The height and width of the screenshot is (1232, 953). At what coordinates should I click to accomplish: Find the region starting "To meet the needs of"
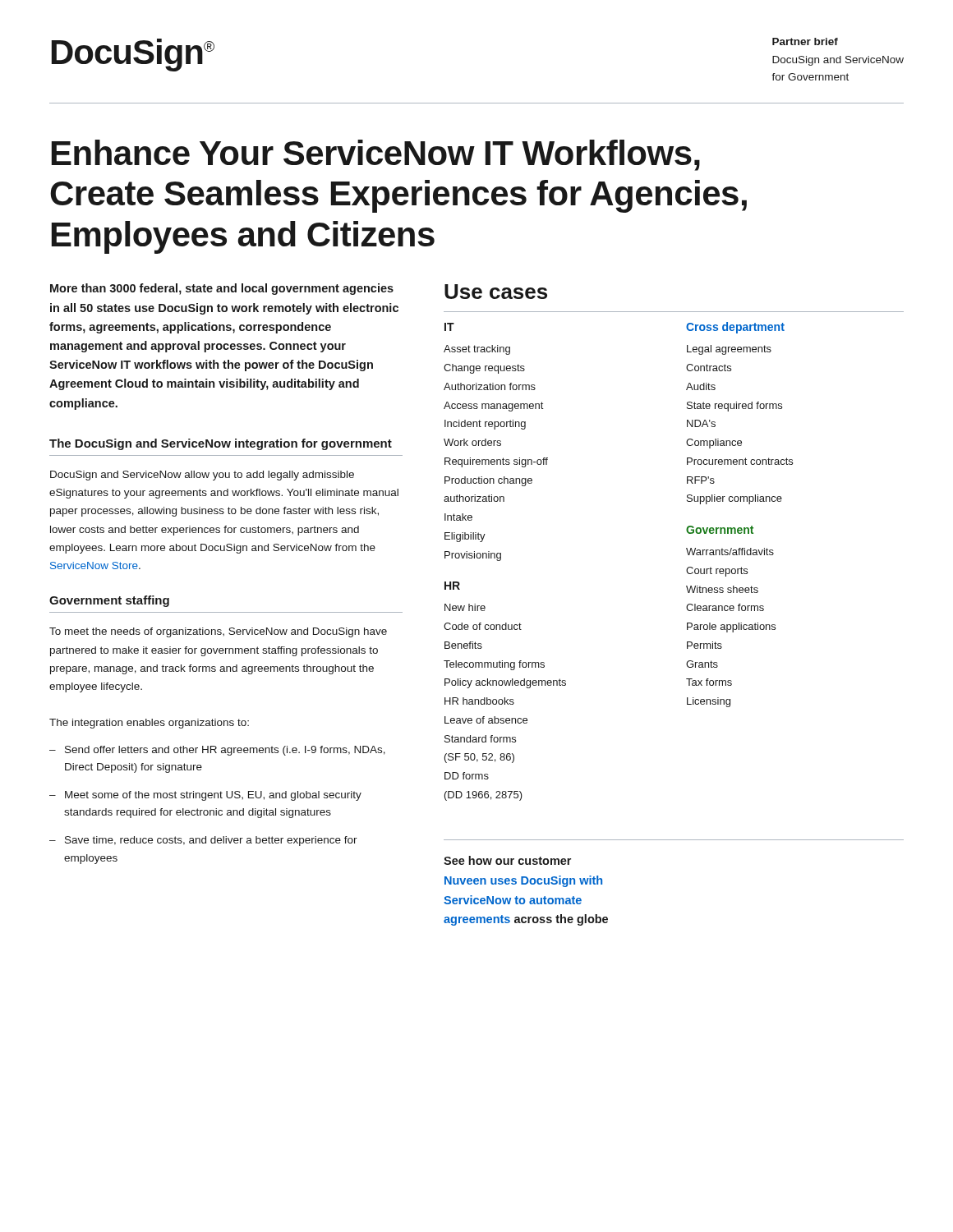coord(218,659)
